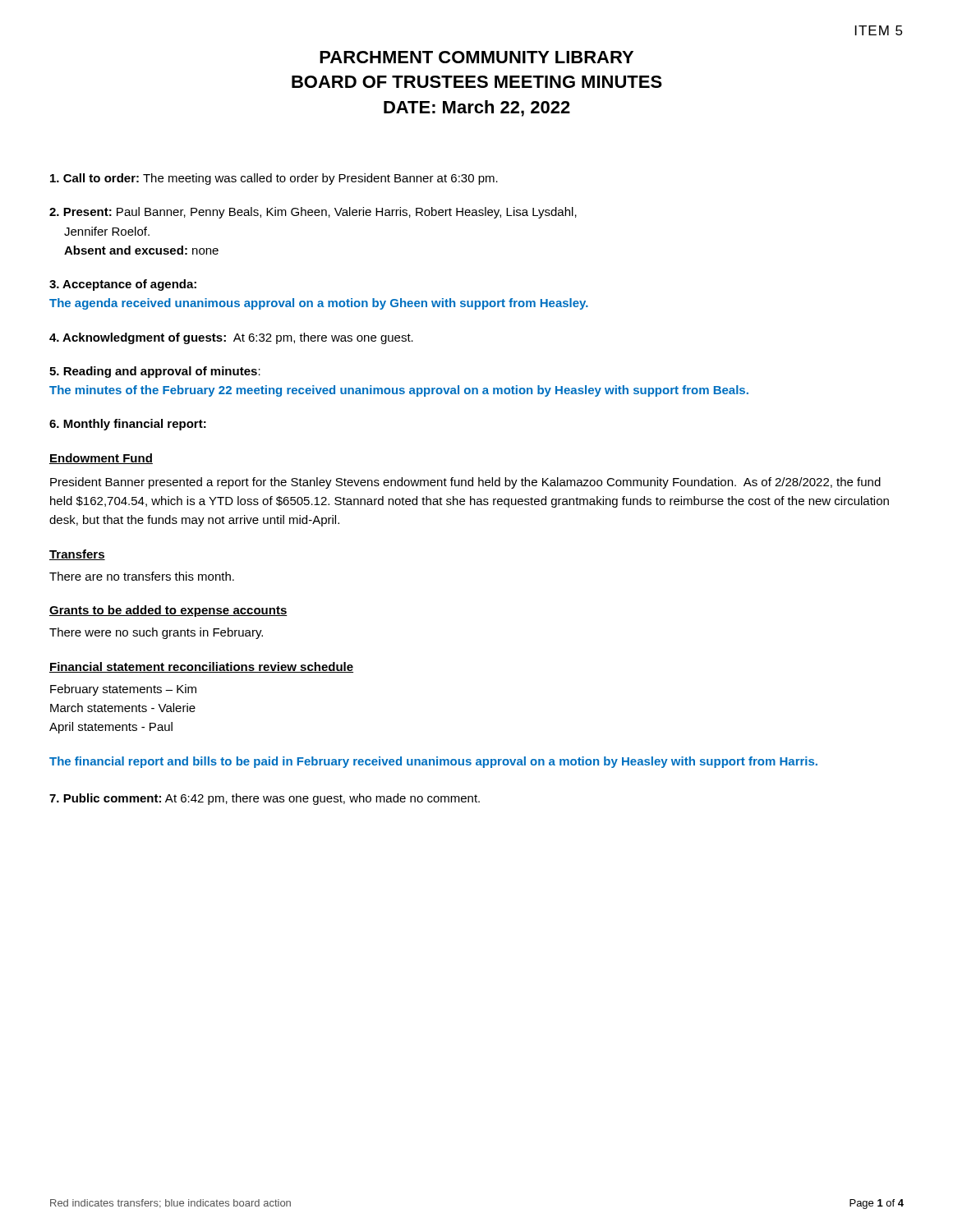Select the element starting "4. Acknowledgment of"
Screen dimensions: 1232x953
click(232, 337)
